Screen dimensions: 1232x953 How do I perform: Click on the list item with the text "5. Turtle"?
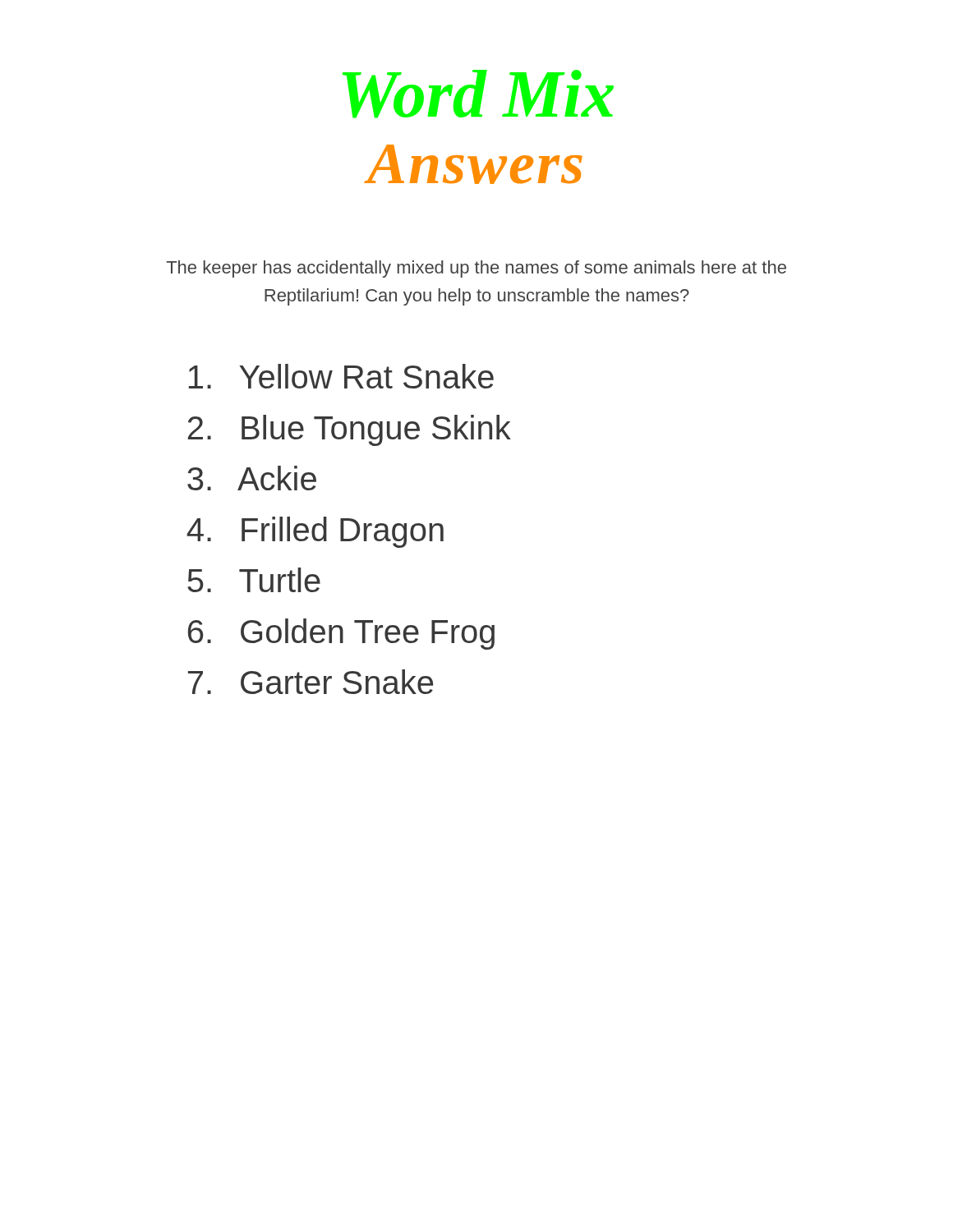tap(243, 580)
